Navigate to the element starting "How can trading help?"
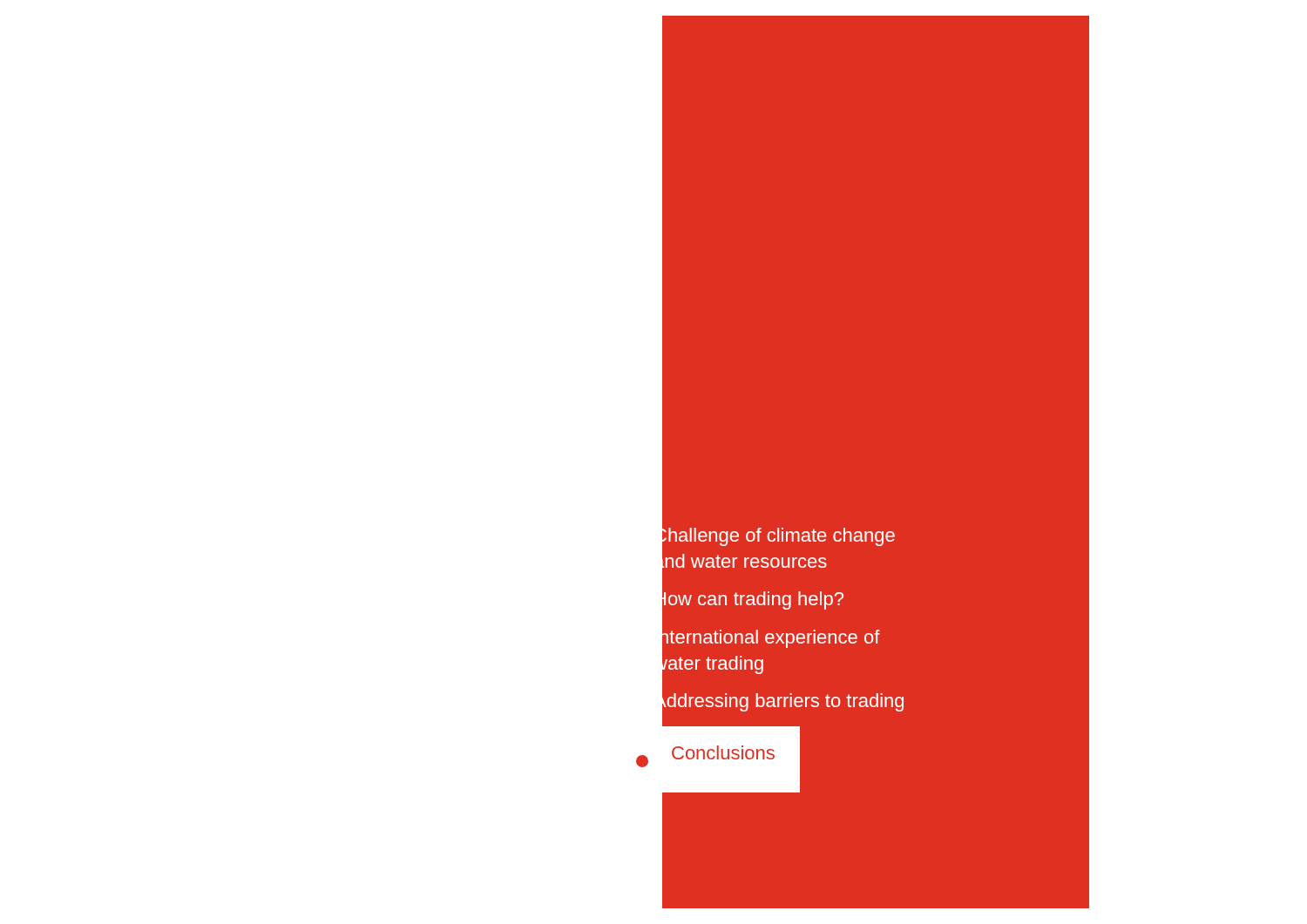 736,599
